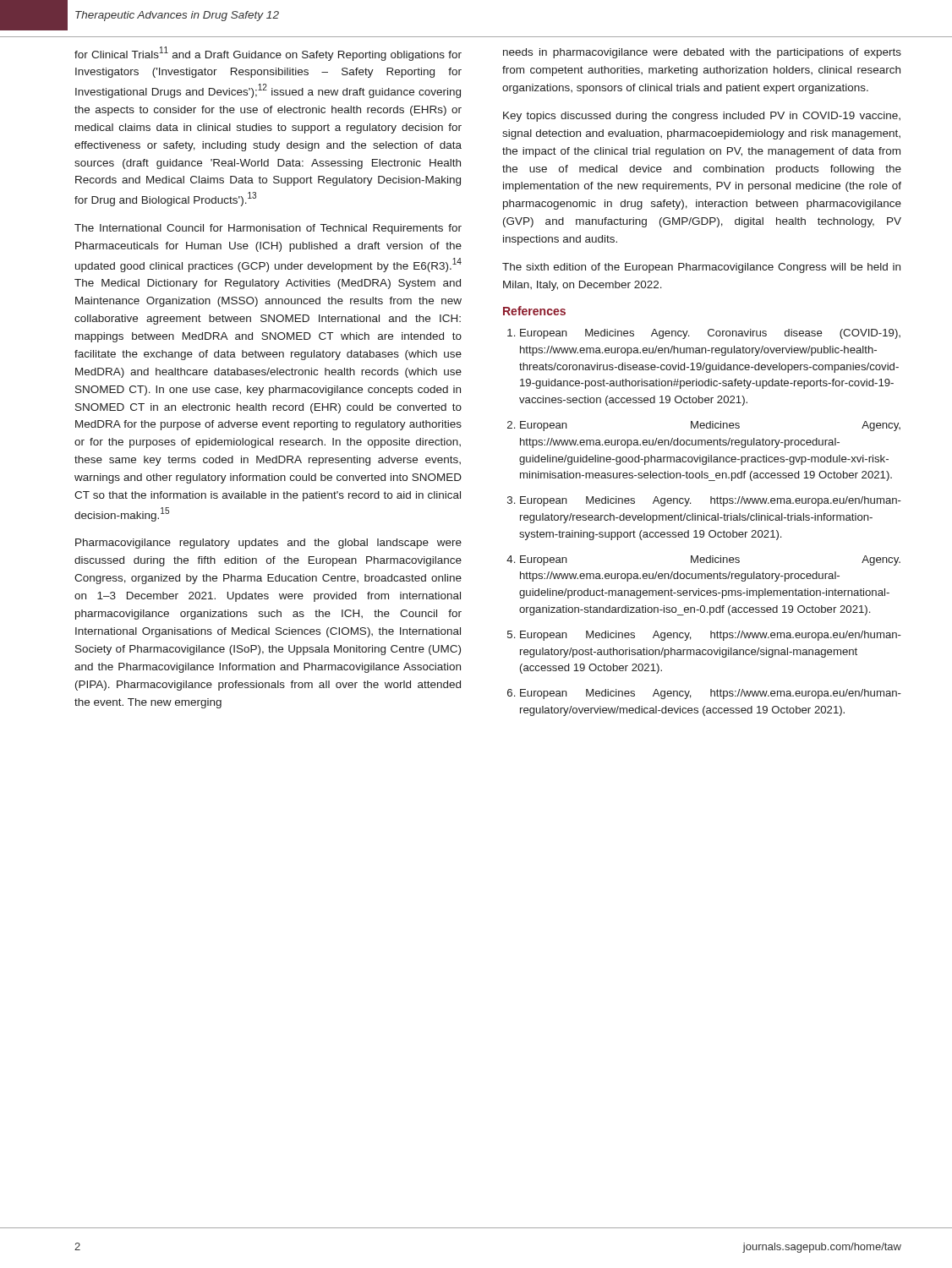Find the block on this page that starts "for Clinical Trials11 and"
The width and height of the screenshot is (952, 1268).
point(268,127)
